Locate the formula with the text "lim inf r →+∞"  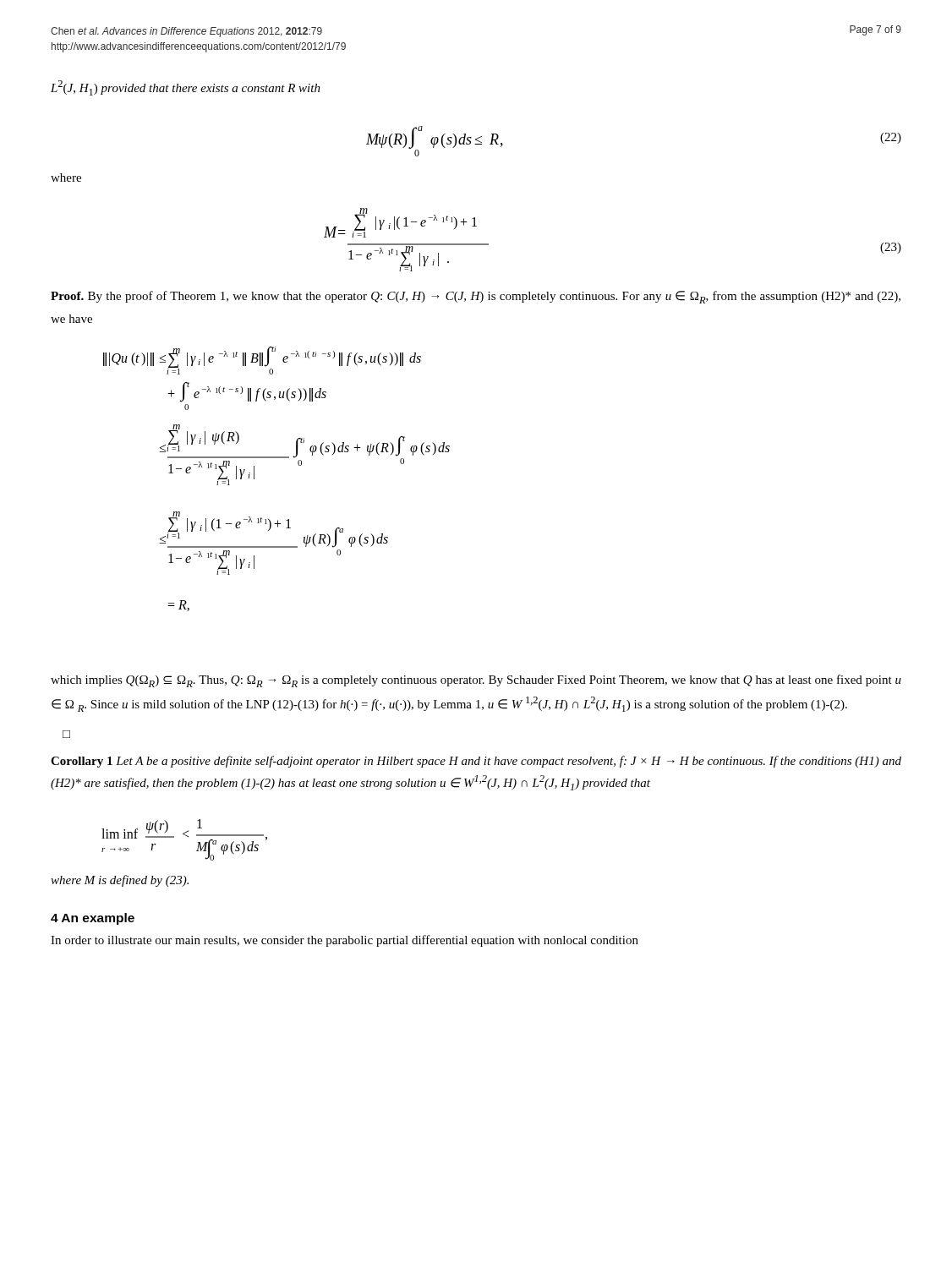pyautogui.click(x=237, y=833)
